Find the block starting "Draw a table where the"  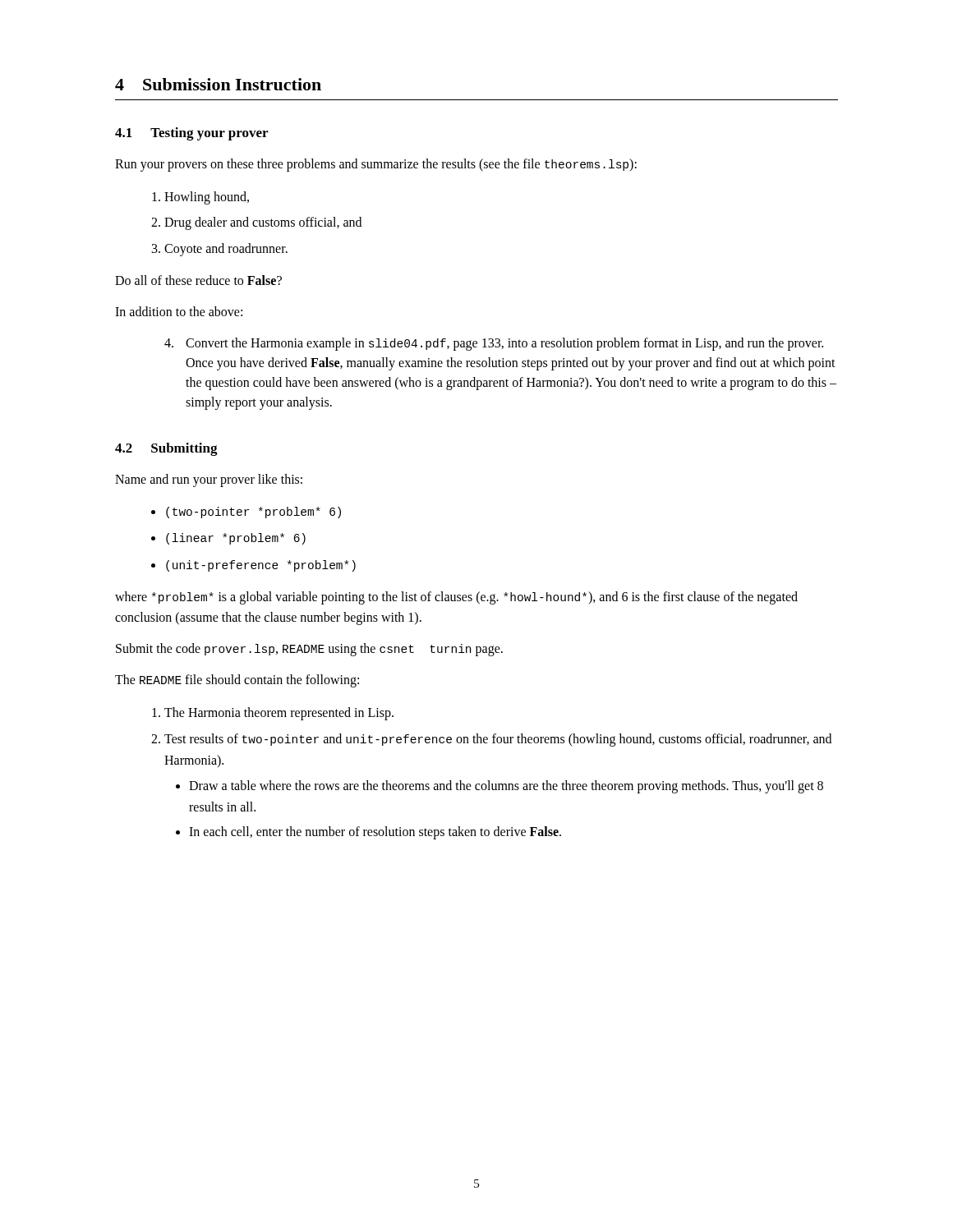tap(513, 797)
